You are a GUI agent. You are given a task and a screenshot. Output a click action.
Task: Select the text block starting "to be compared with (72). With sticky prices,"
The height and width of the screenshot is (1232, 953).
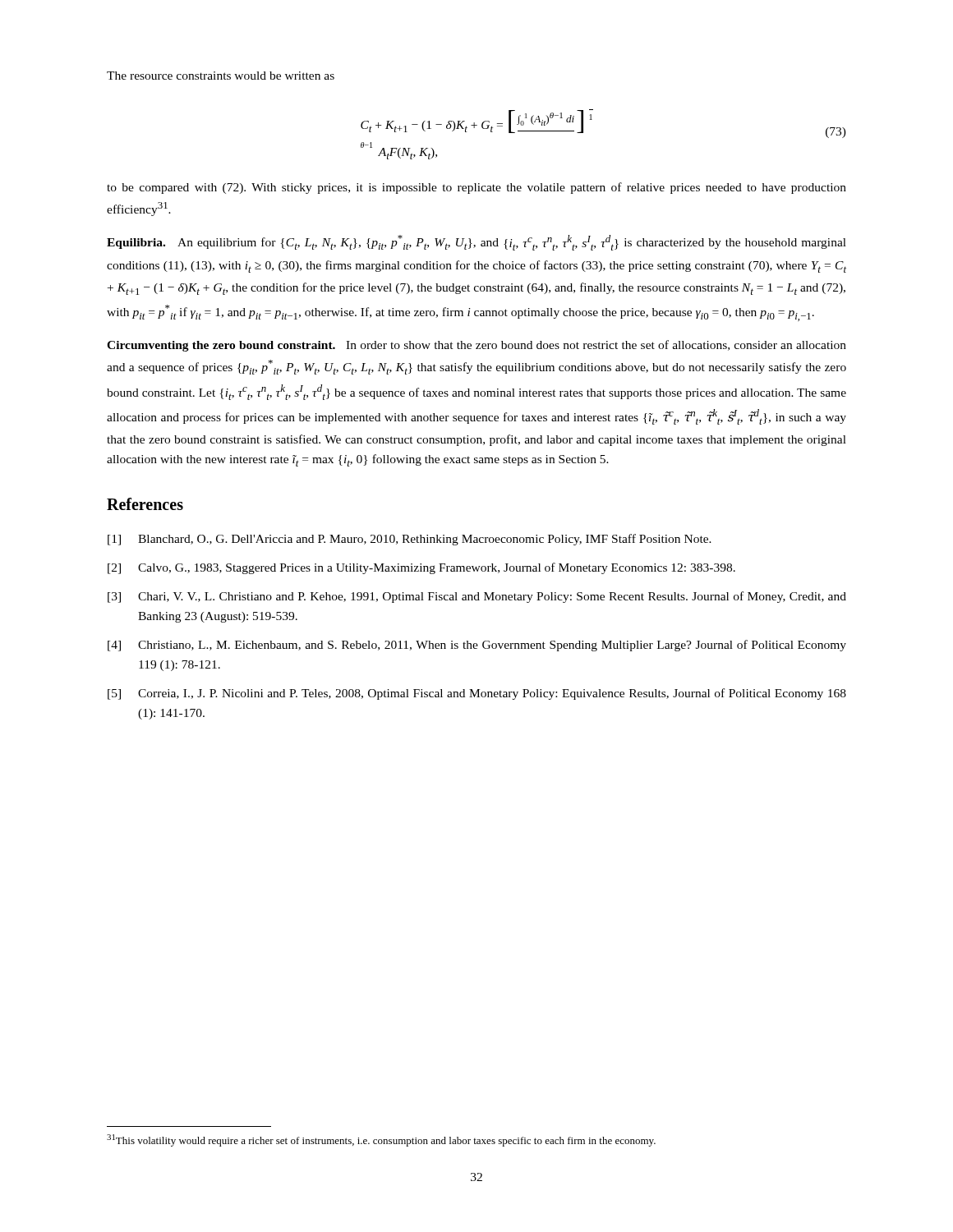click(x=476, y=199)
